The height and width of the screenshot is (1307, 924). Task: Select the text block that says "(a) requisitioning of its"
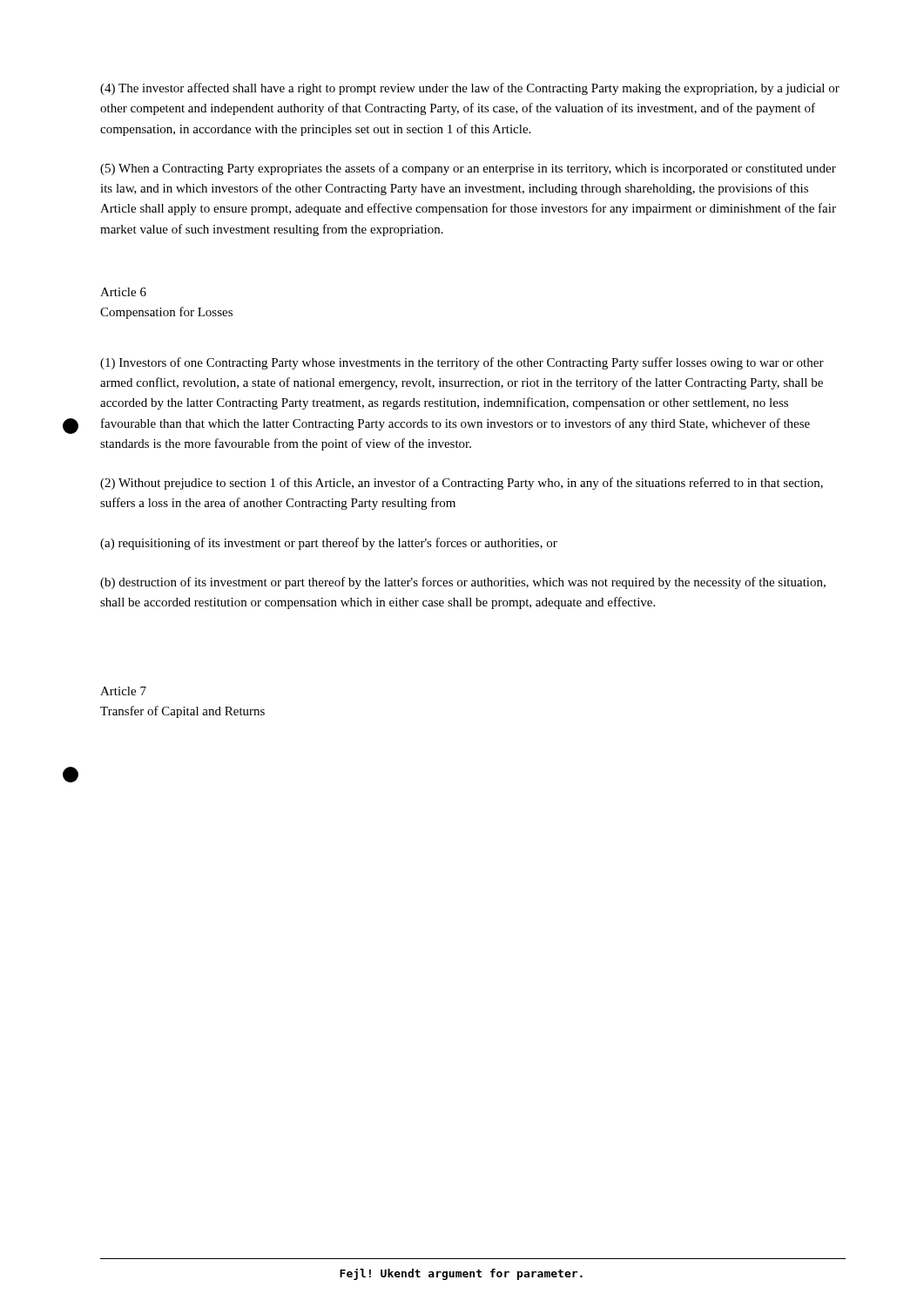click(x=329, y=542)
